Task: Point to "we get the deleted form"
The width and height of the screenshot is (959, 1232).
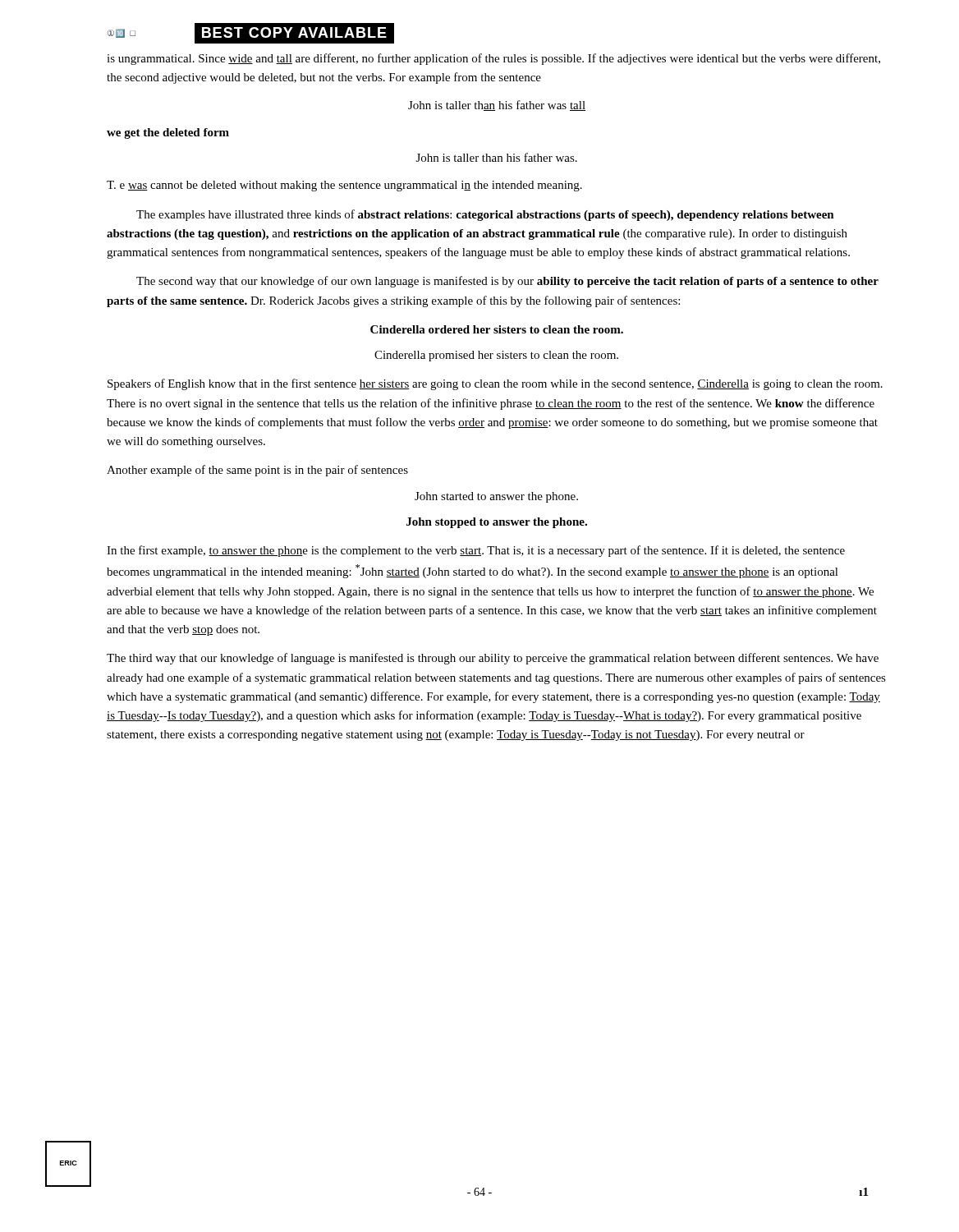Action: click(x=168, y=132)
